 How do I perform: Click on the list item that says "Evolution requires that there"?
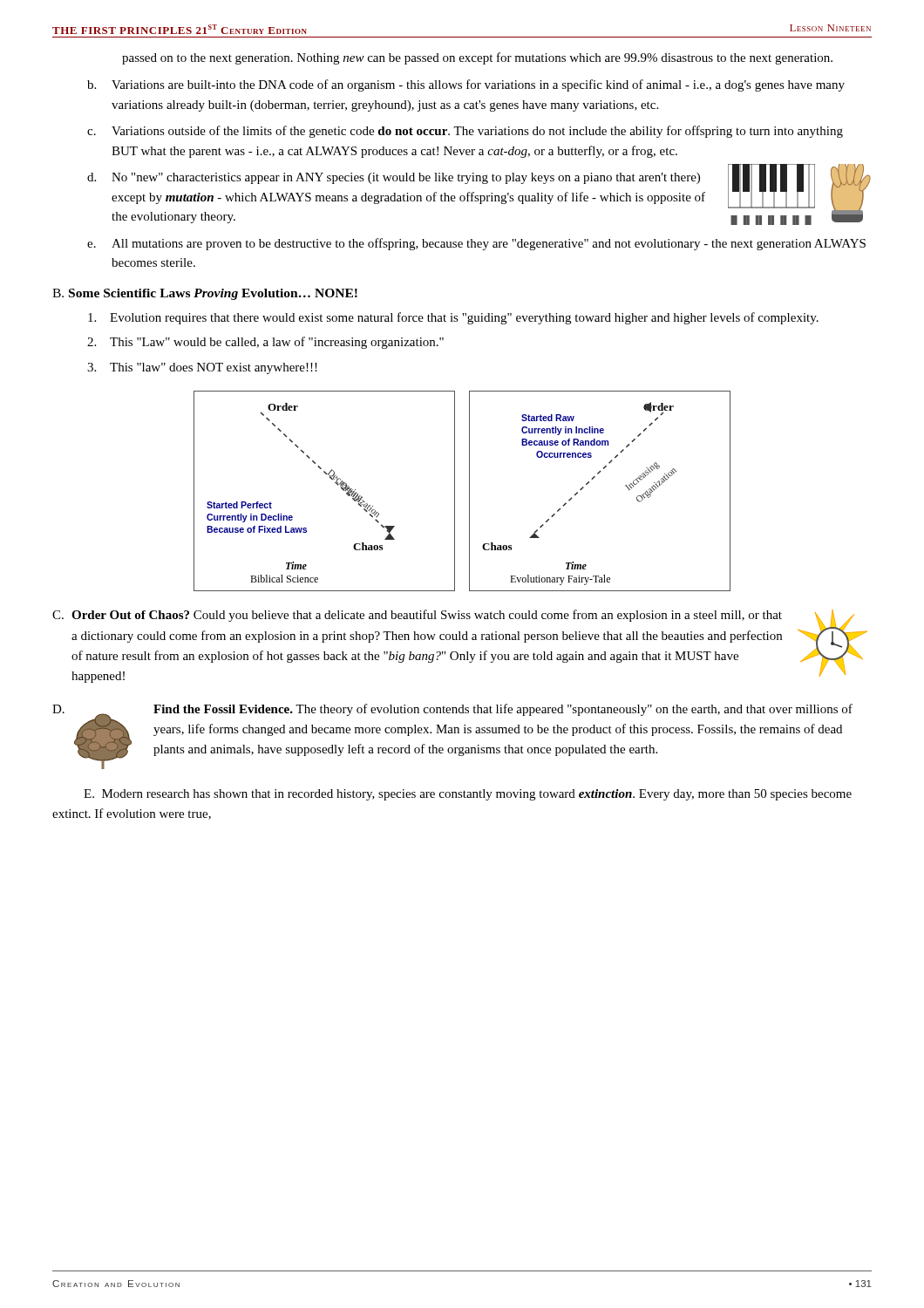coord(453,317)
